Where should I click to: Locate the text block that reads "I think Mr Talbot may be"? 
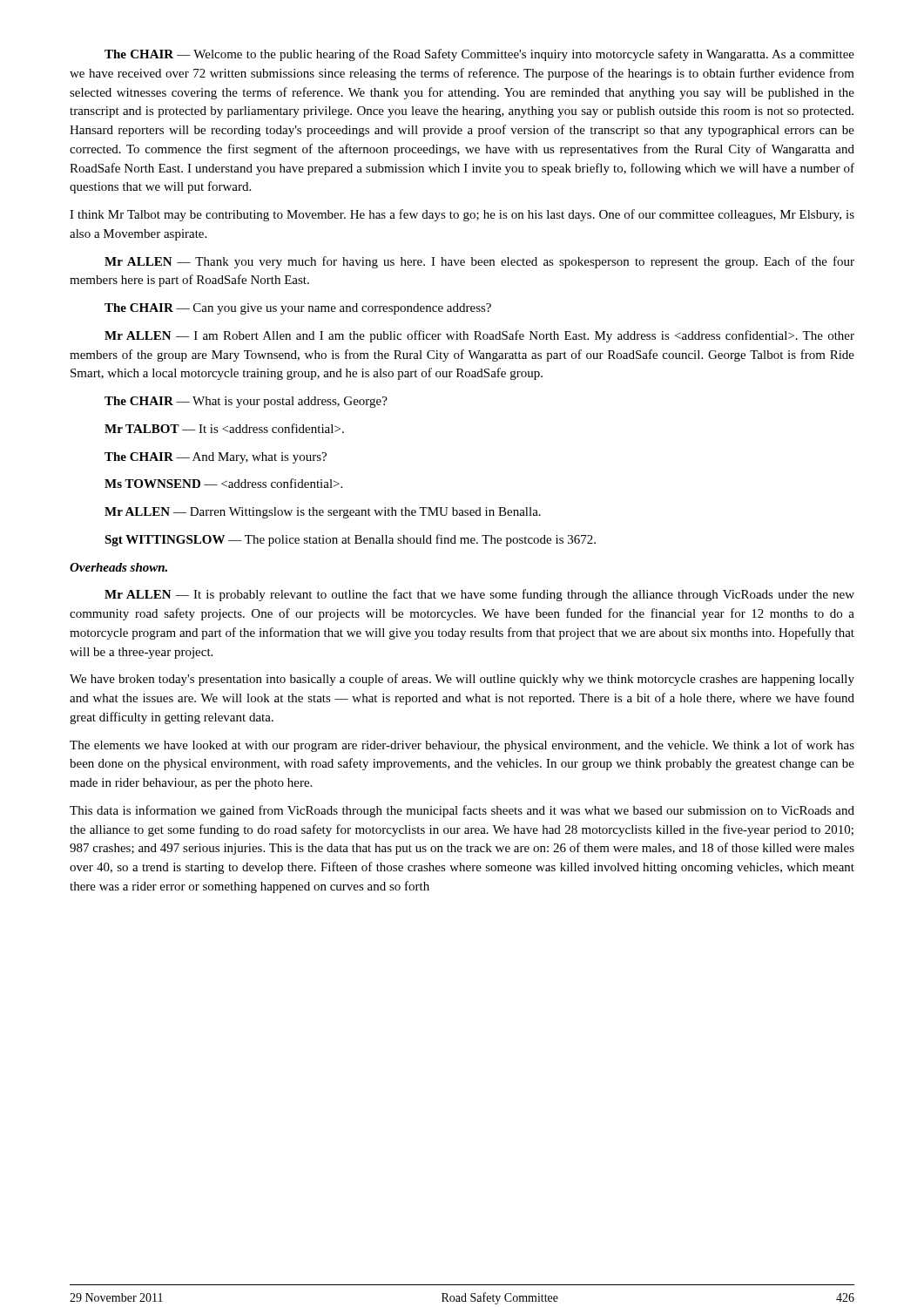462,225
